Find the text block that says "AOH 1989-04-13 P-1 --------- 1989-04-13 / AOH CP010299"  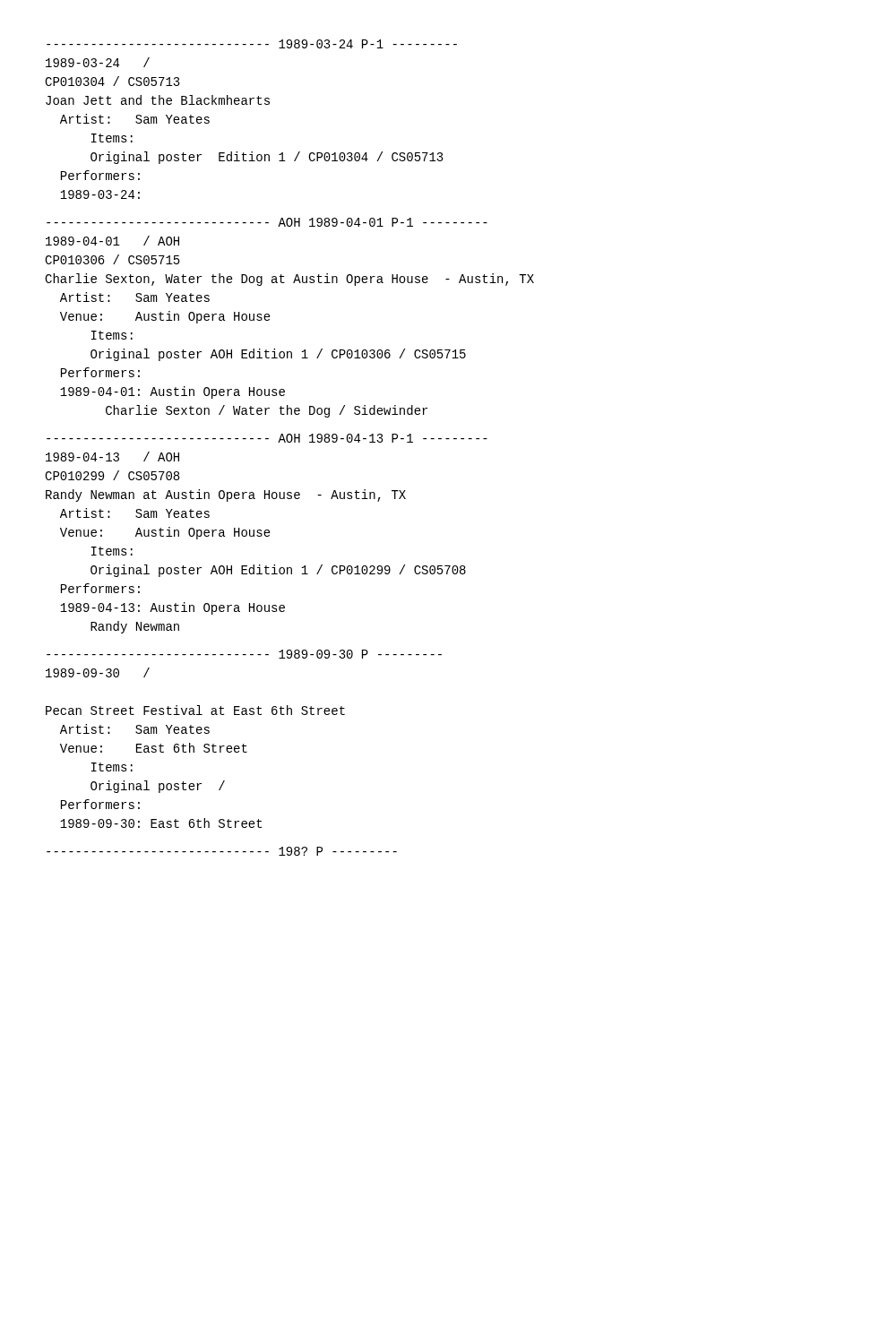[267, 533]
